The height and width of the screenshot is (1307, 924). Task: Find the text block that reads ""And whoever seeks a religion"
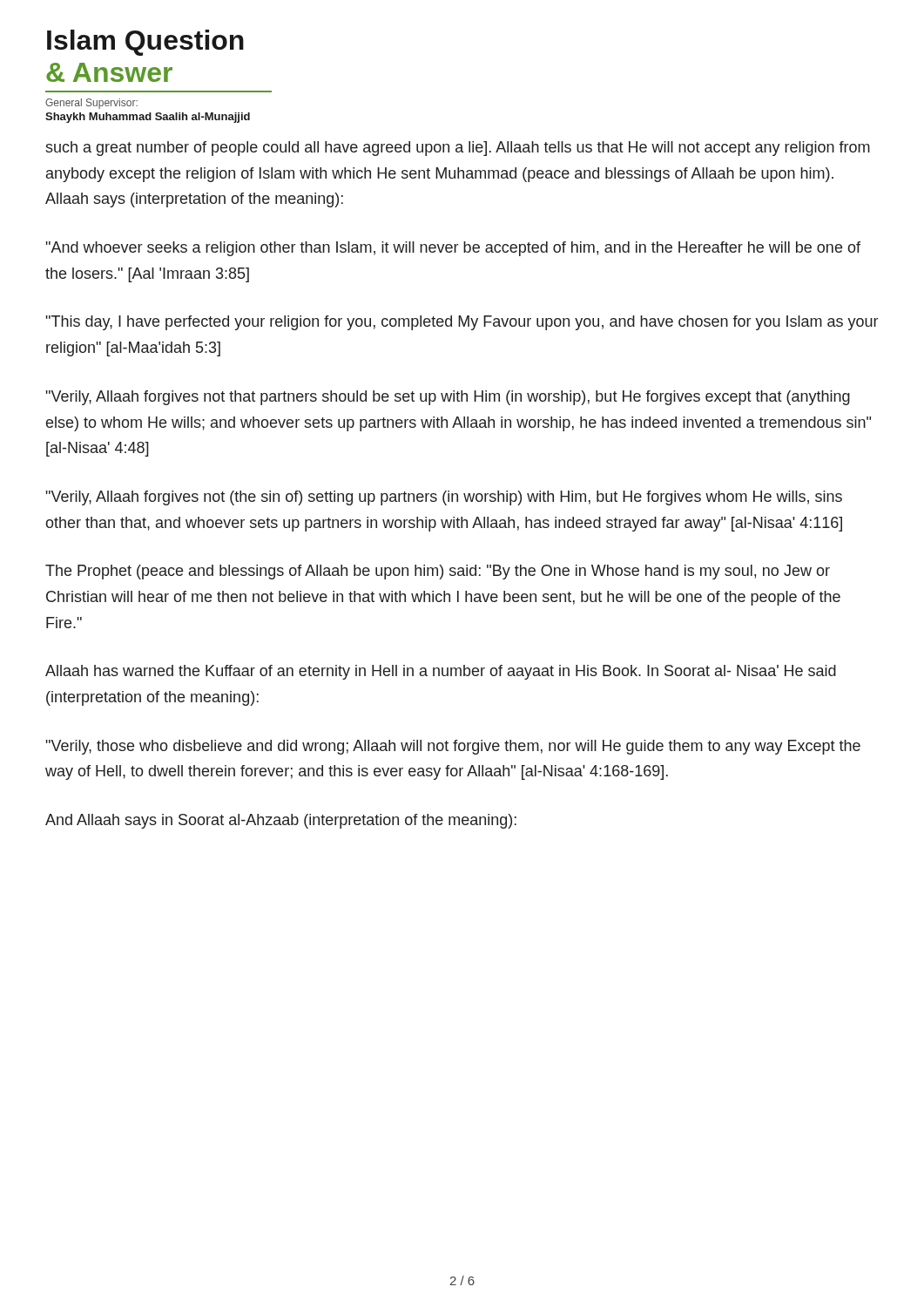(x=453, y=260)
